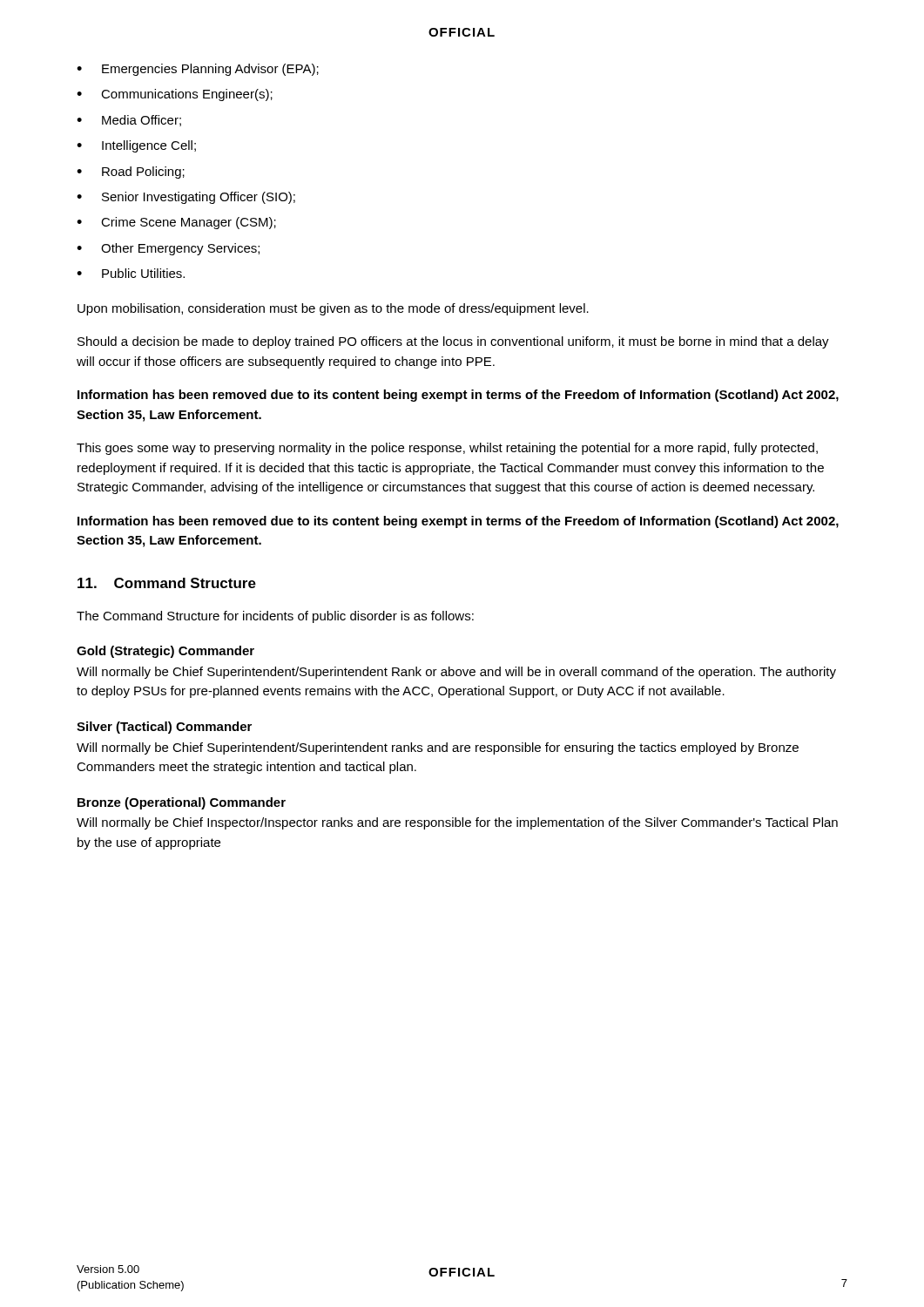
Task: Where does it say "11. Command Structure"?
Action: (167, 583)
